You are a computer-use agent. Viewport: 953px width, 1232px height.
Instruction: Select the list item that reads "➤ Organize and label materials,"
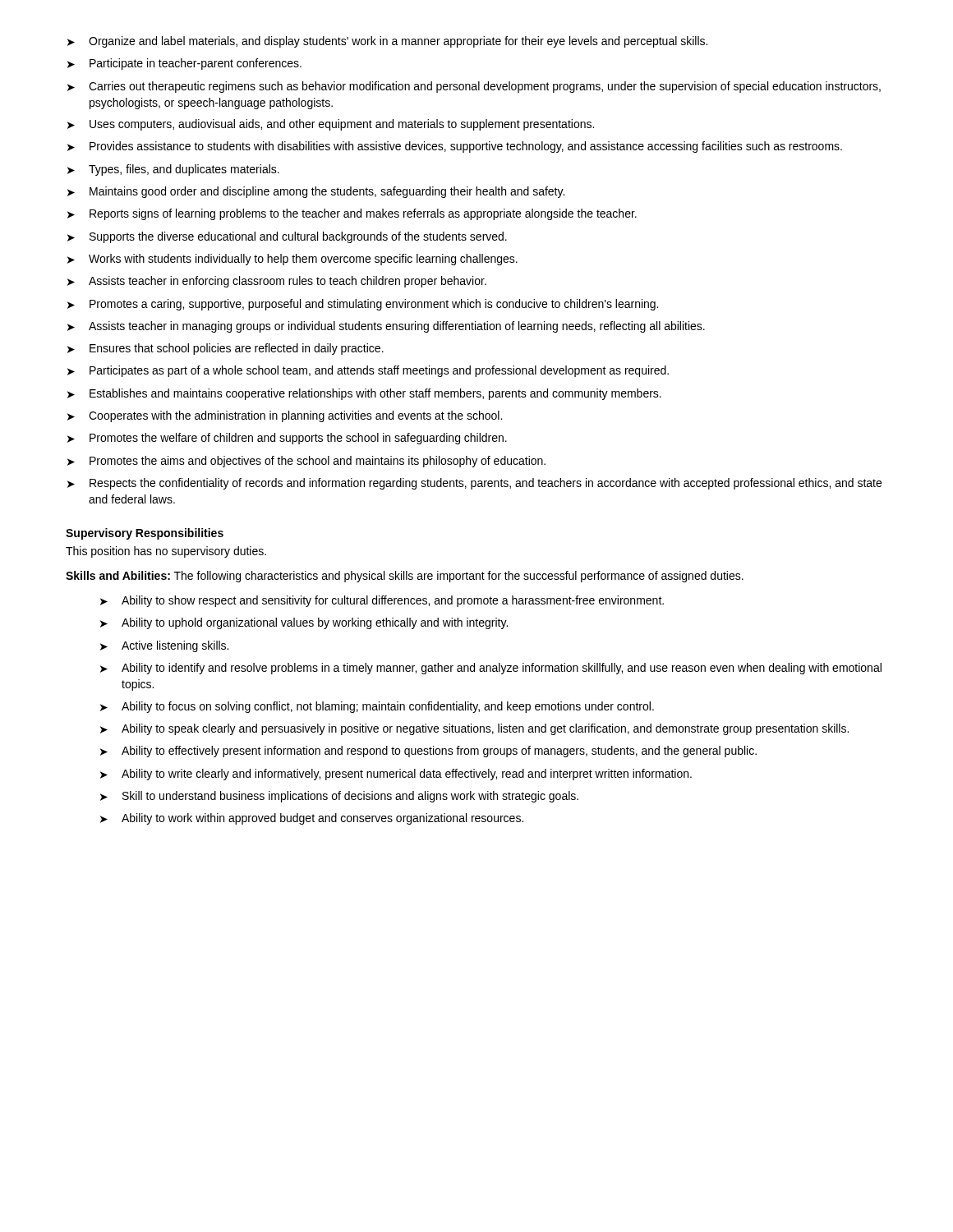click(476, 42)
